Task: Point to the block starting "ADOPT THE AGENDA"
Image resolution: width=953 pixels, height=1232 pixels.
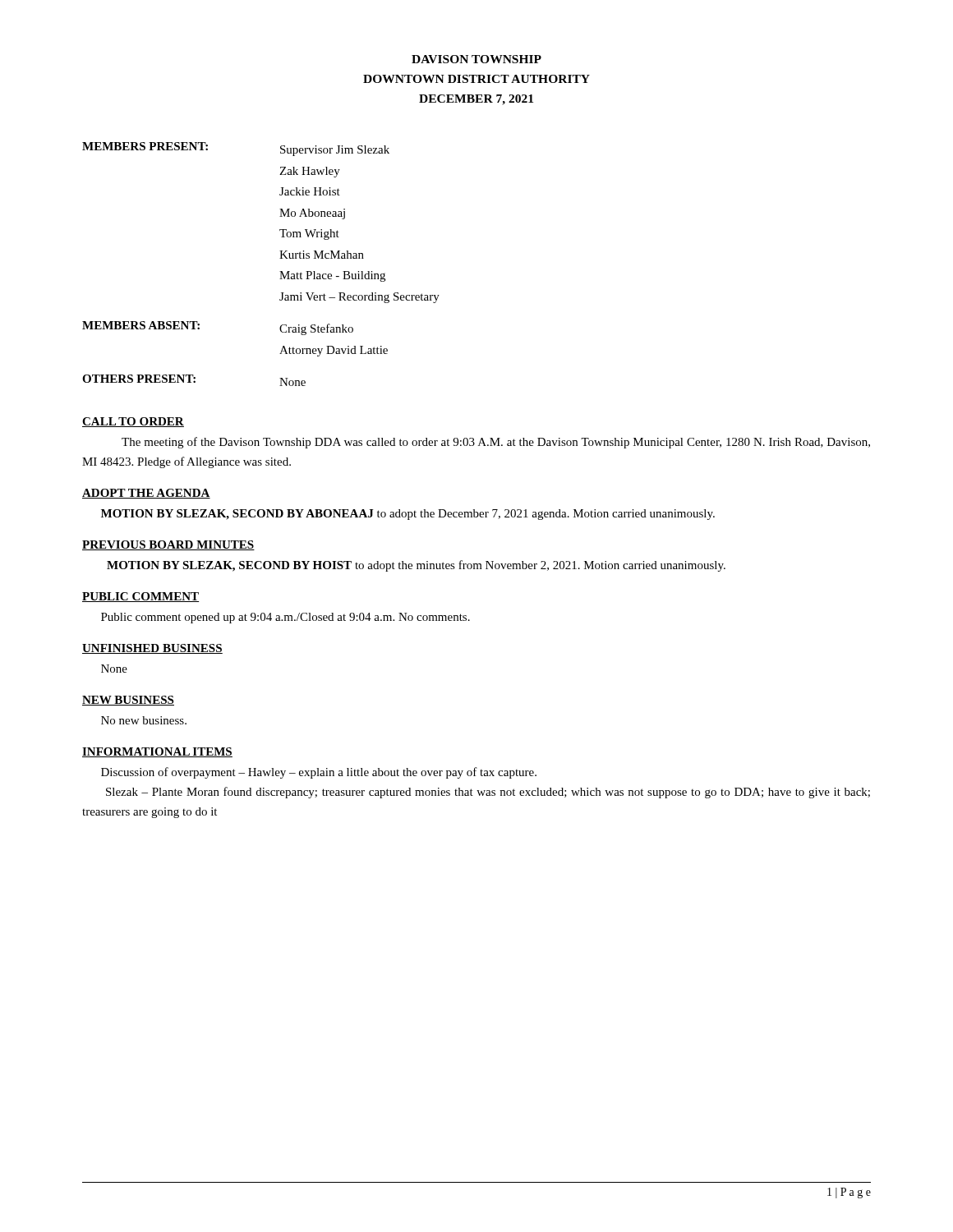Action: click(146, 492)
